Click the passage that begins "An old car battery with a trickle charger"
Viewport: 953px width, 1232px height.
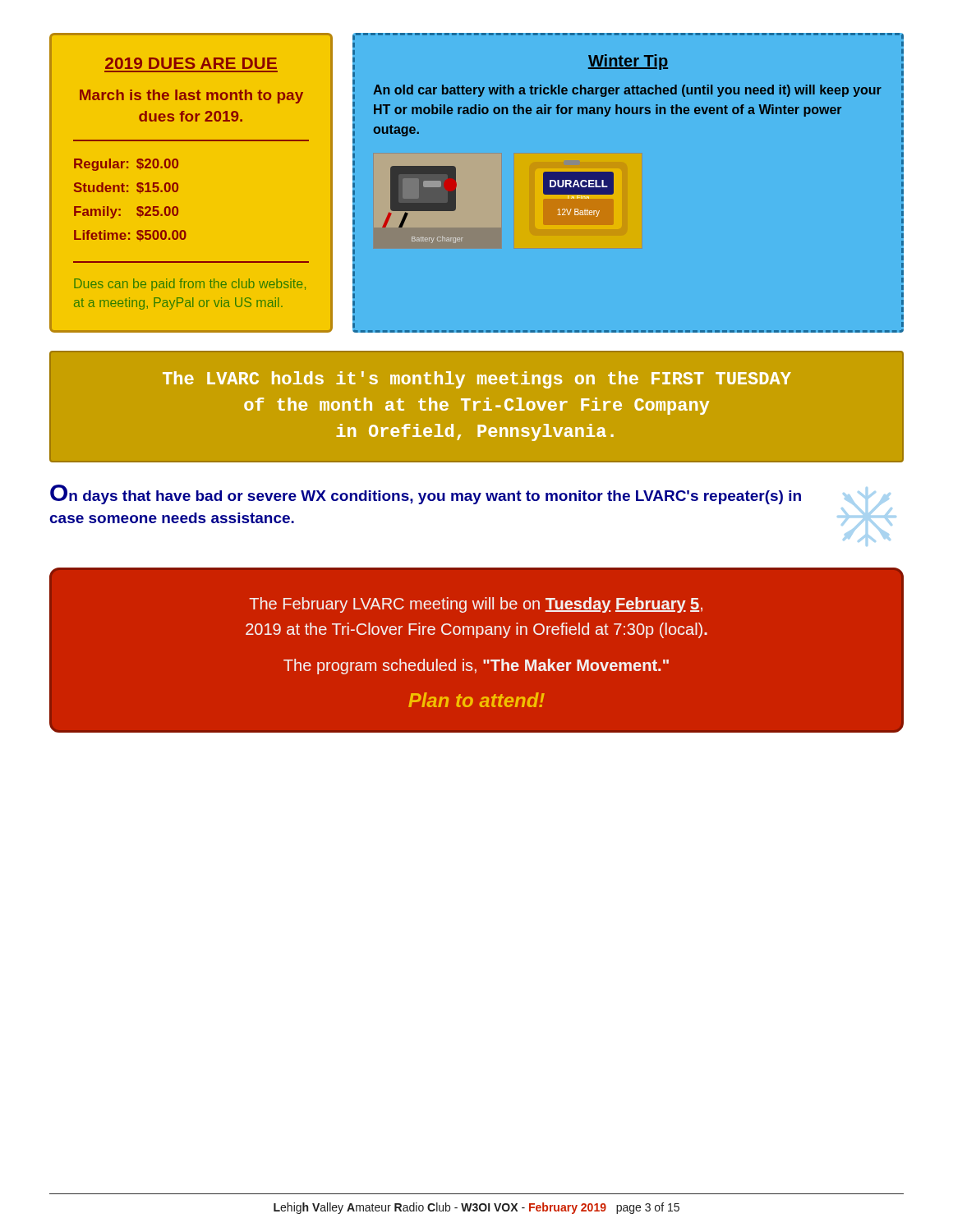pos(627,110)
